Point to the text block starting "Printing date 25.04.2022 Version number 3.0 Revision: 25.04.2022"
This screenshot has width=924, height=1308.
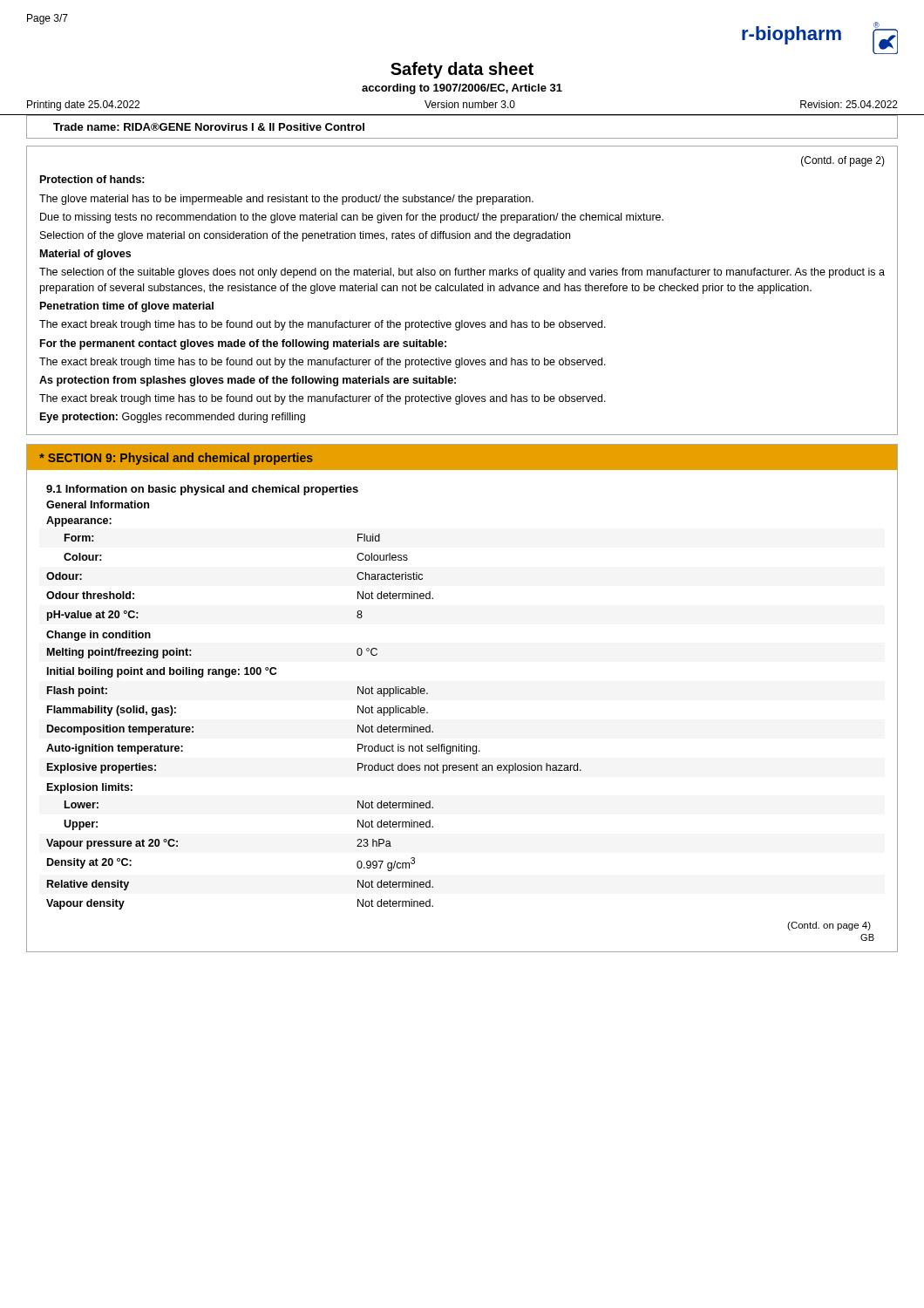[x=462, y=105]
